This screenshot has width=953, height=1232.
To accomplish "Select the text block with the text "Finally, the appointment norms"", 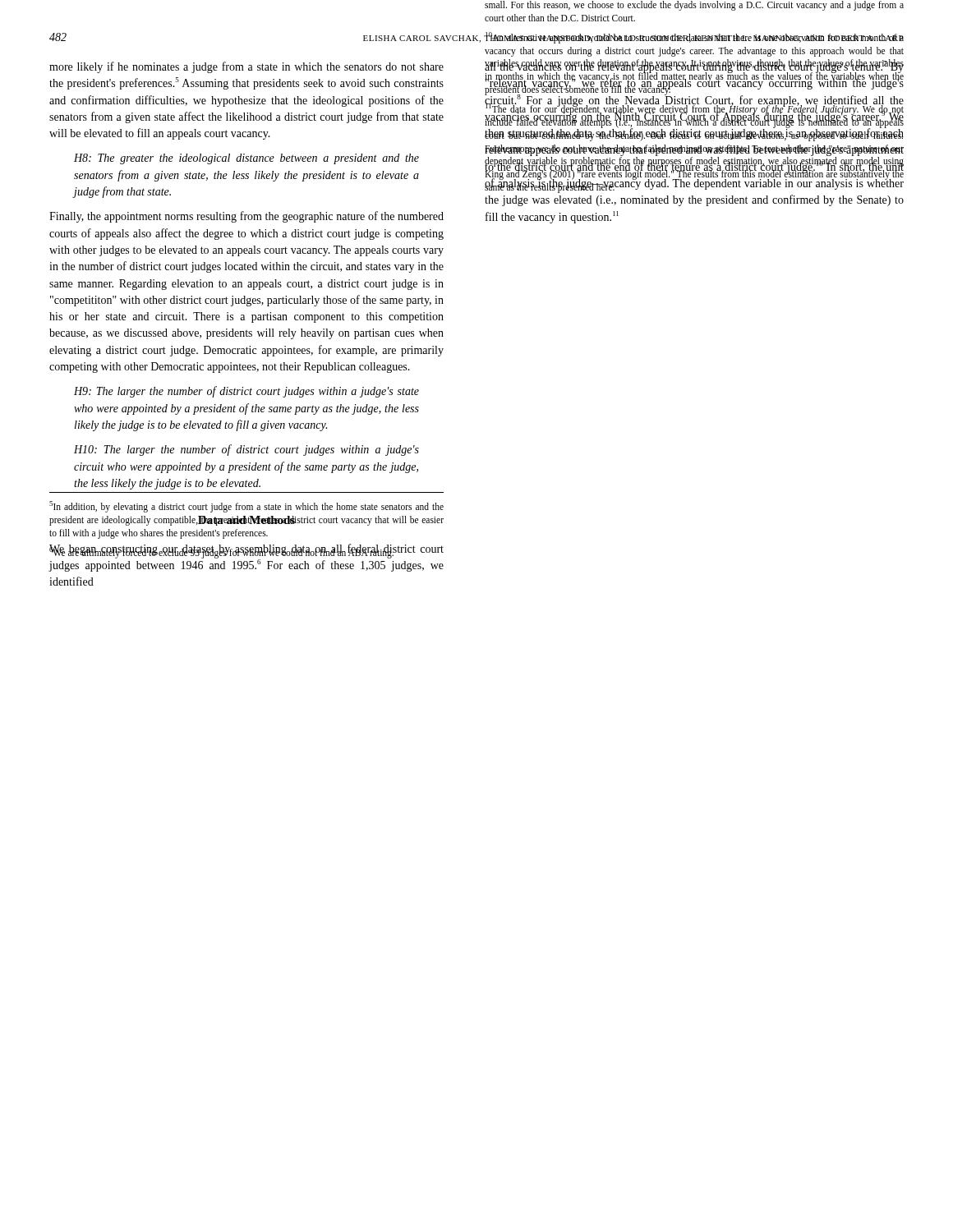I will click(x=246, y=292).
